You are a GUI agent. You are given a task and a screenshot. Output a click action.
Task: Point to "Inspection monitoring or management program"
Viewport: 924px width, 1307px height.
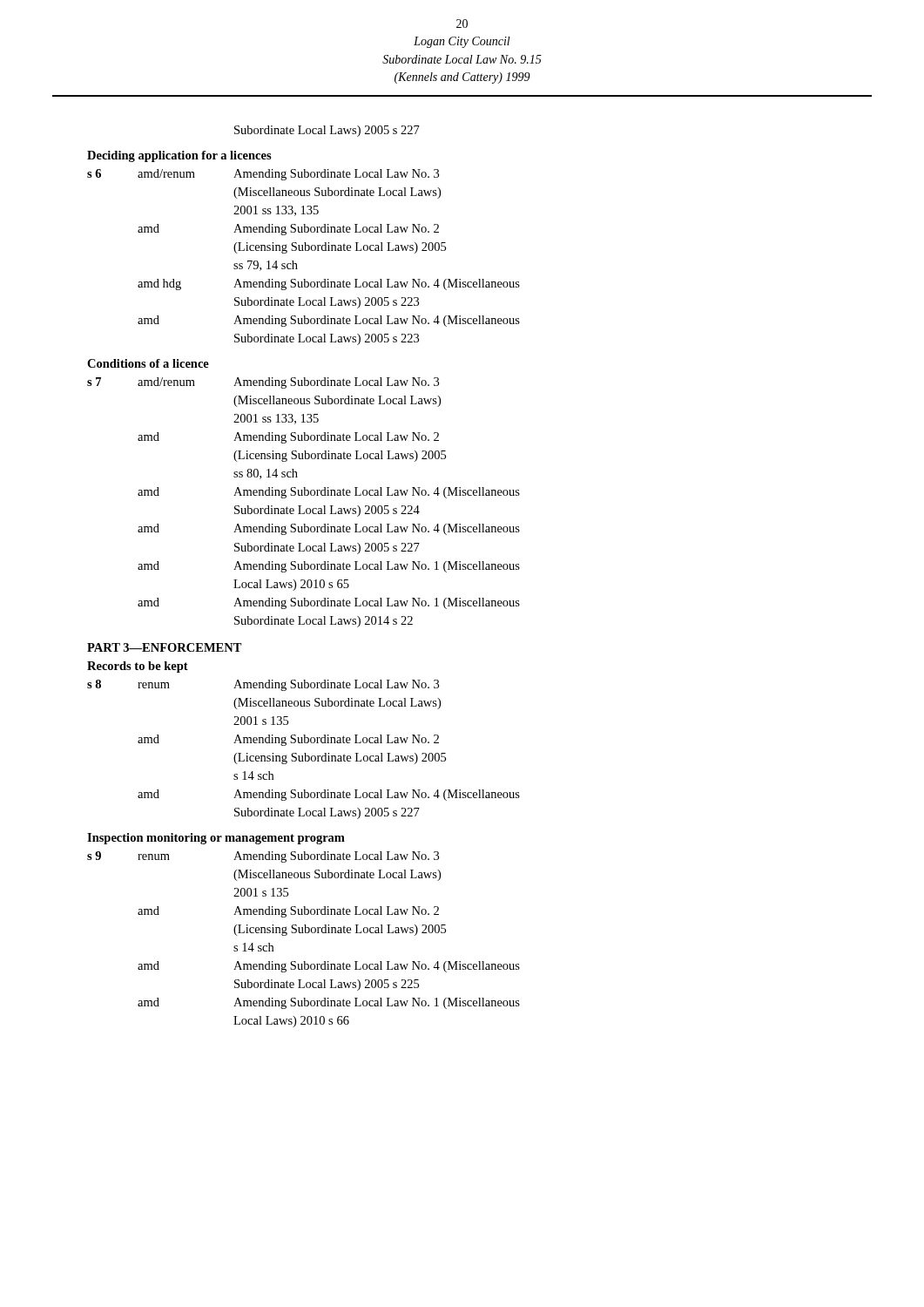[x=216, y=837]
